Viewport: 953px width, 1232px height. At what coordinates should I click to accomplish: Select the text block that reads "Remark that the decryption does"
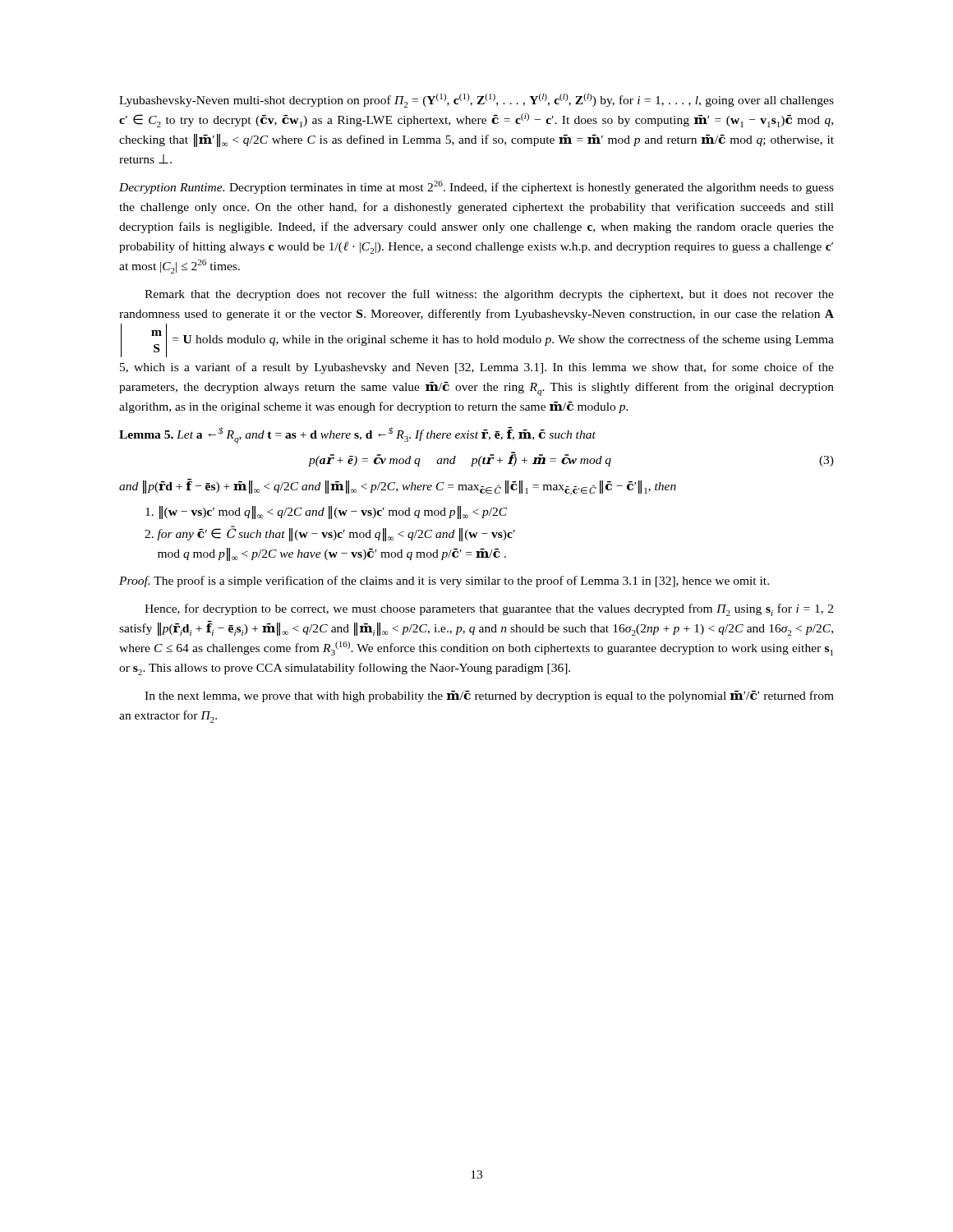pos(476,350)
